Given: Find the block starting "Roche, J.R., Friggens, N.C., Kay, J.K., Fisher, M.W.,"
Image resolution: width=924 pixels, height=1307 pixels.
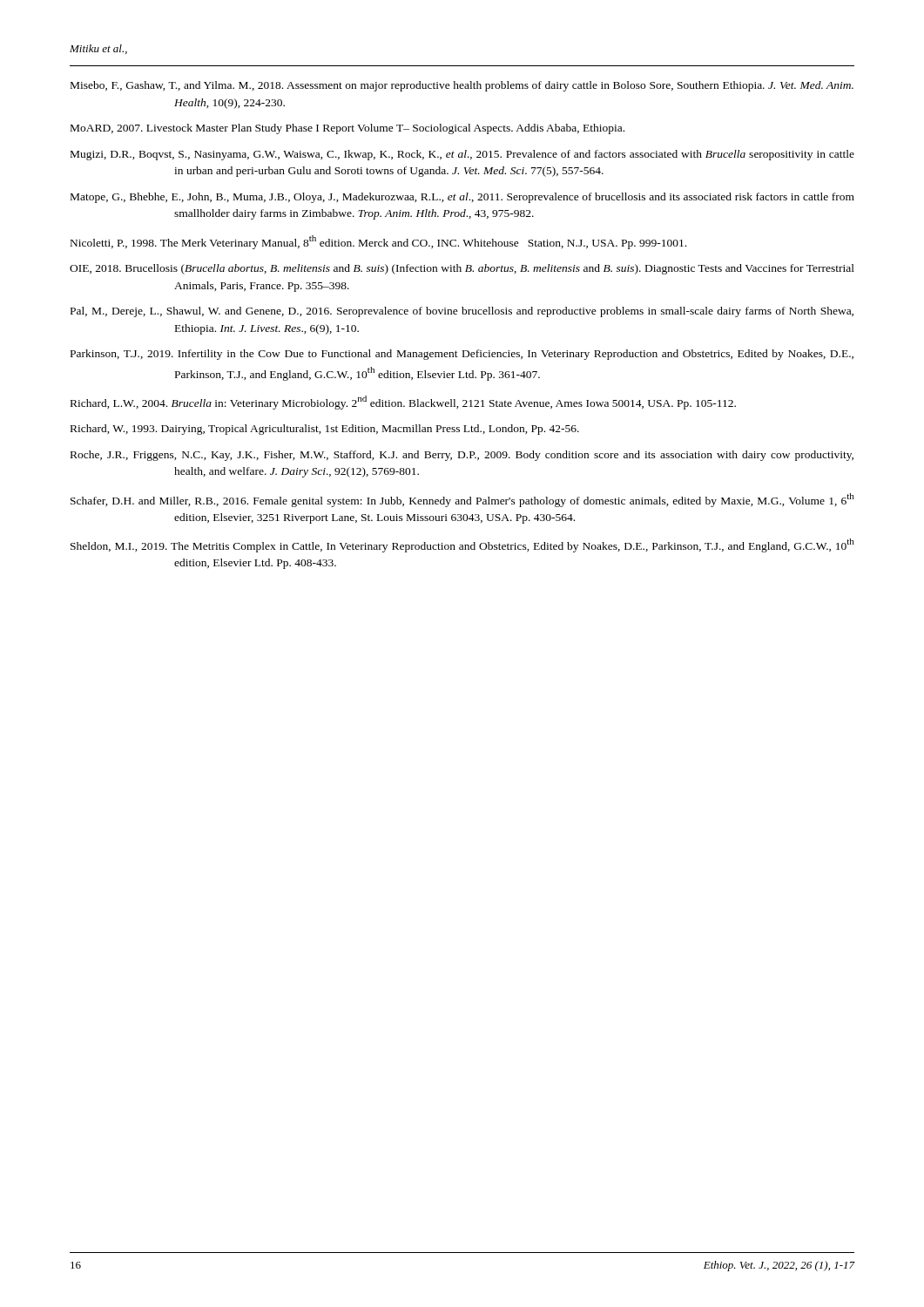Looking at the screenshot, I should [x=462, y=462].
